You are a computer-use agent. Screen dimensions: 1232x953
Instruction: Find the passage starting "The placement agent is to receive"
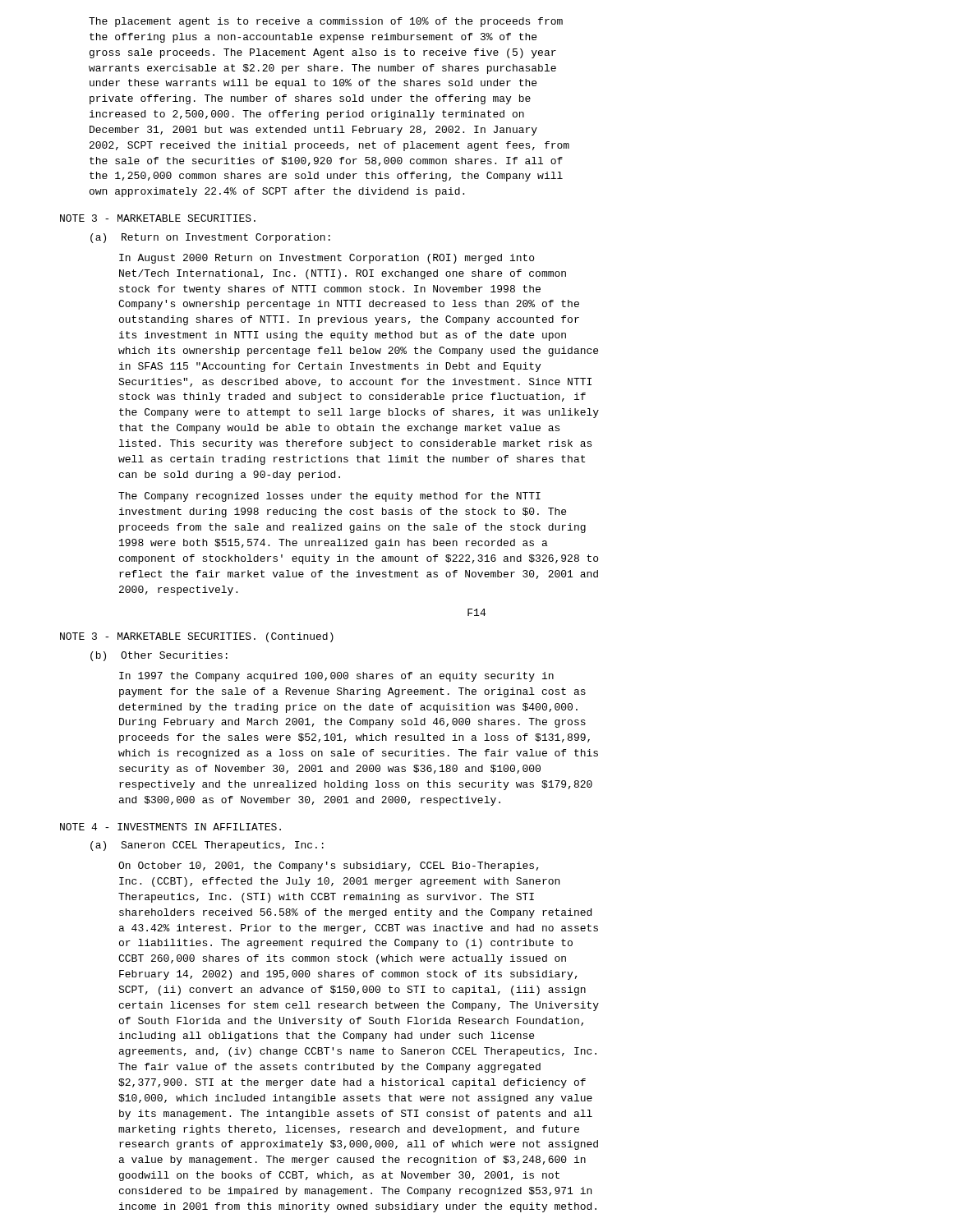click(x=329, y=107)
